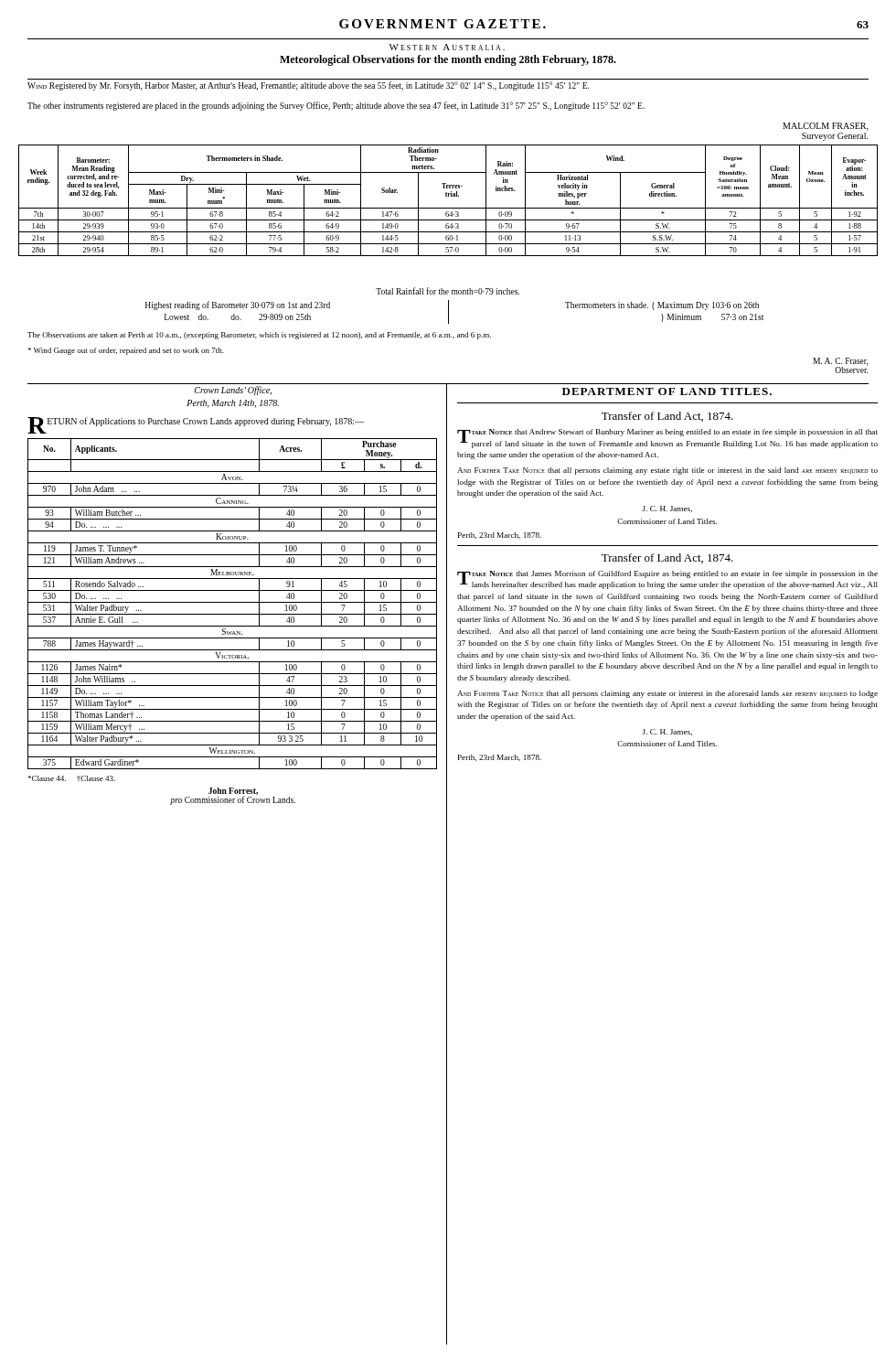The height and width of the screenshot is (1372, 896).
Task: Find the block on this page that starts "The Observations are taken at Perth at 10"
Action: click(259, 335)
